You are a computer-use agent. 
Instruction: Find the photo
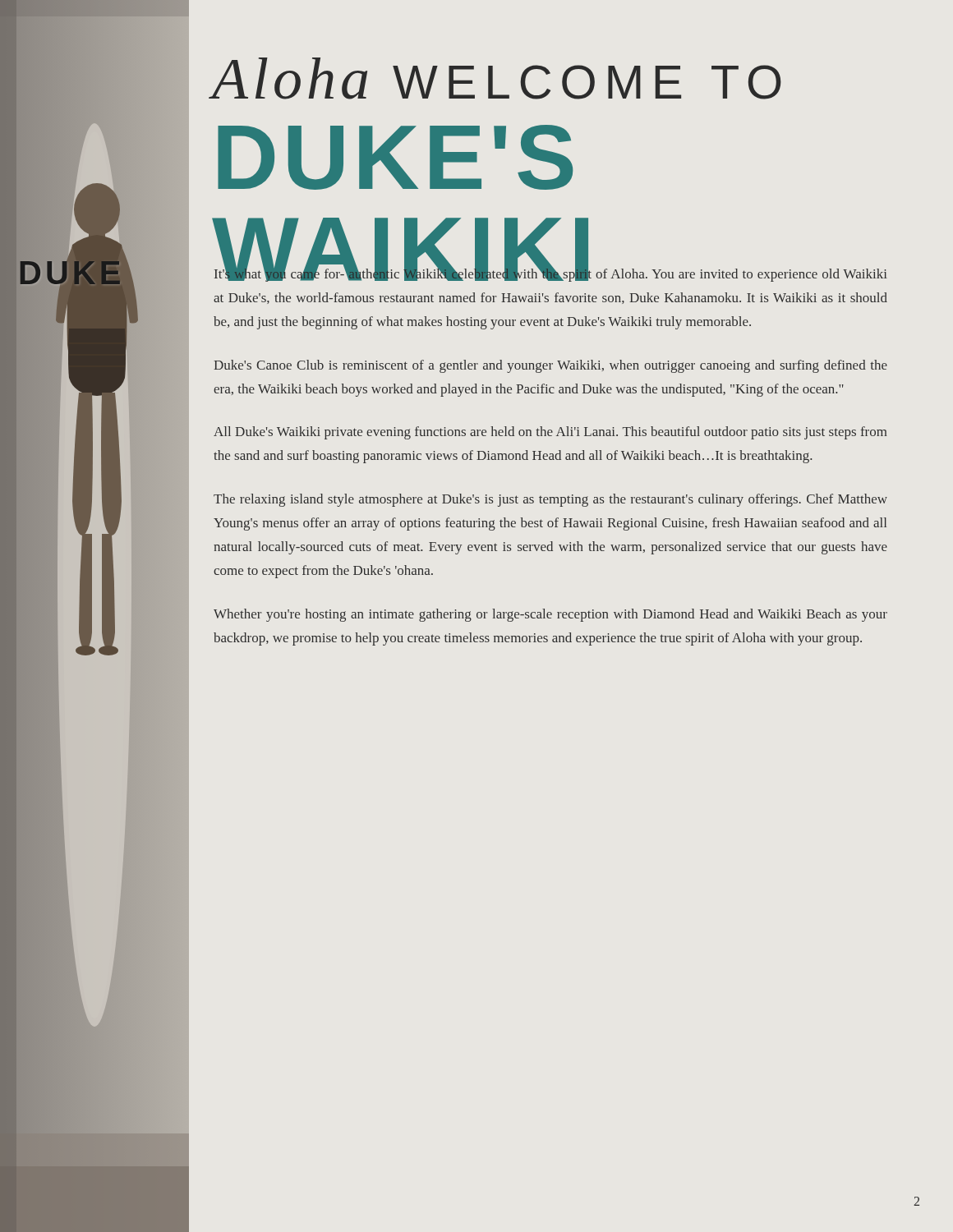94,616
